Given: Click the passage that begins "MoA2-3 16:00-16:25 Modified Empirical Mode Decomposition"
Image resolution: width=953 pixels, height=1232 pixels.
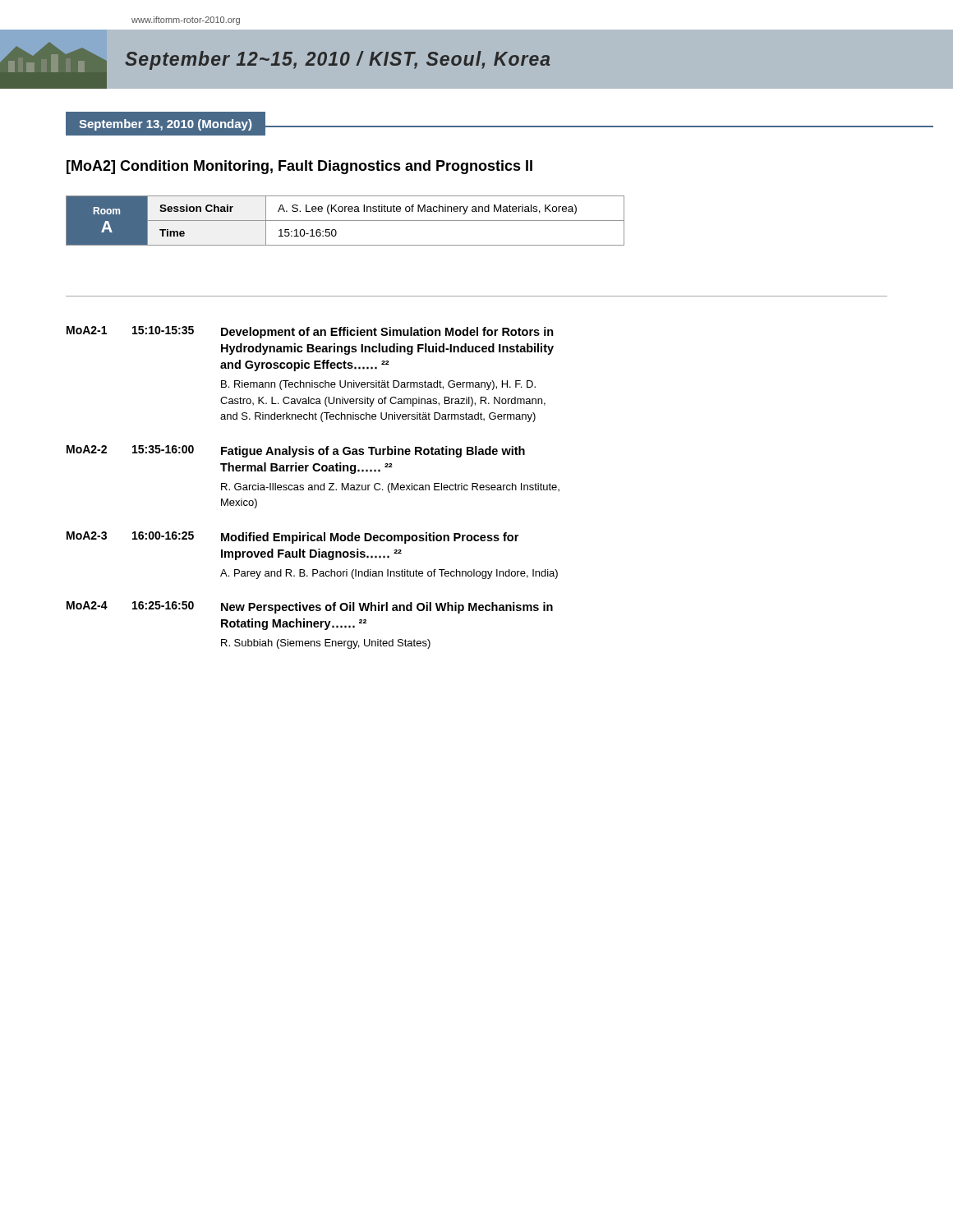Looking at the screenshot, I should click(476, 545).
